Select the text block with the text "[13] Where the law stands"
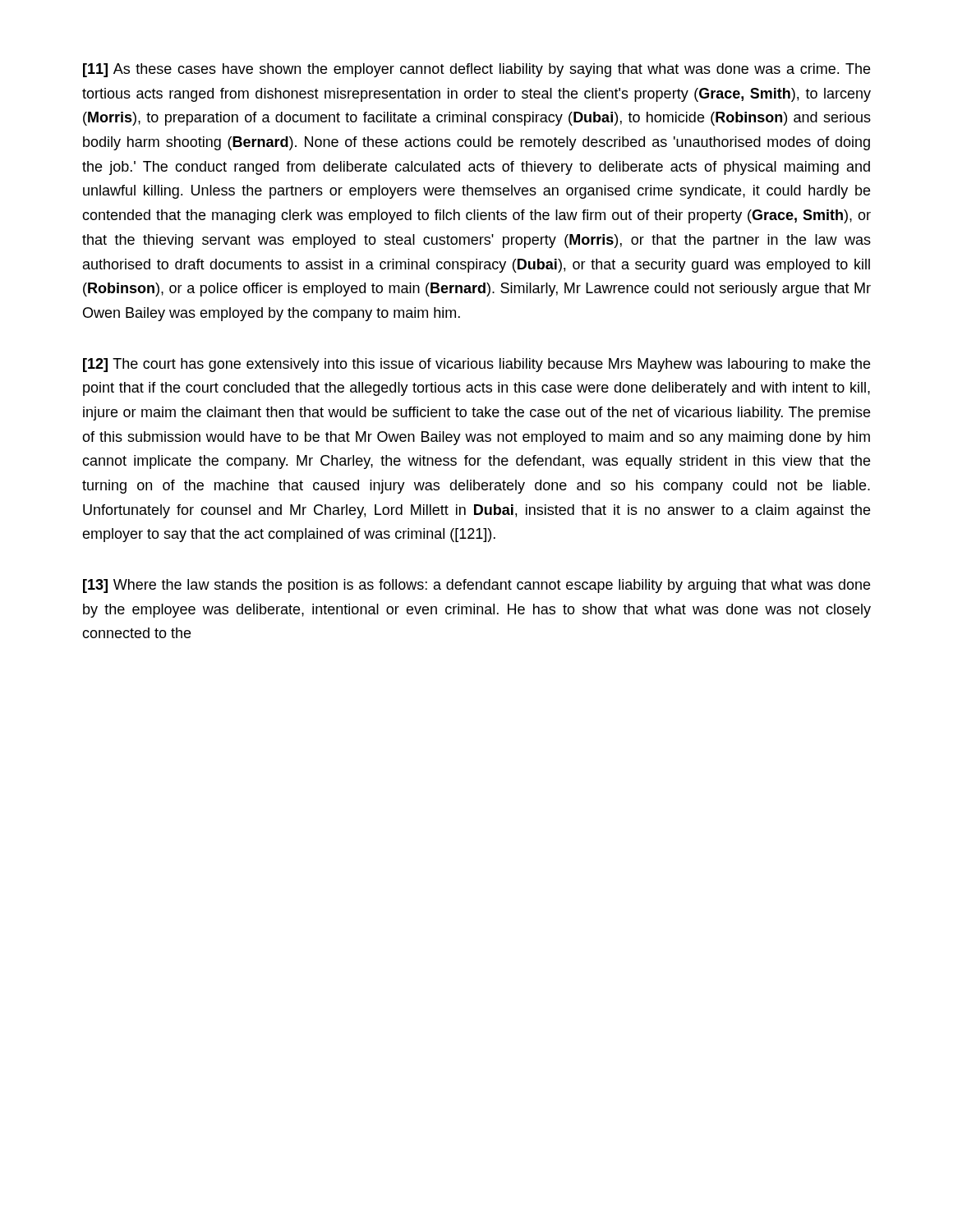 coord(476,609)
